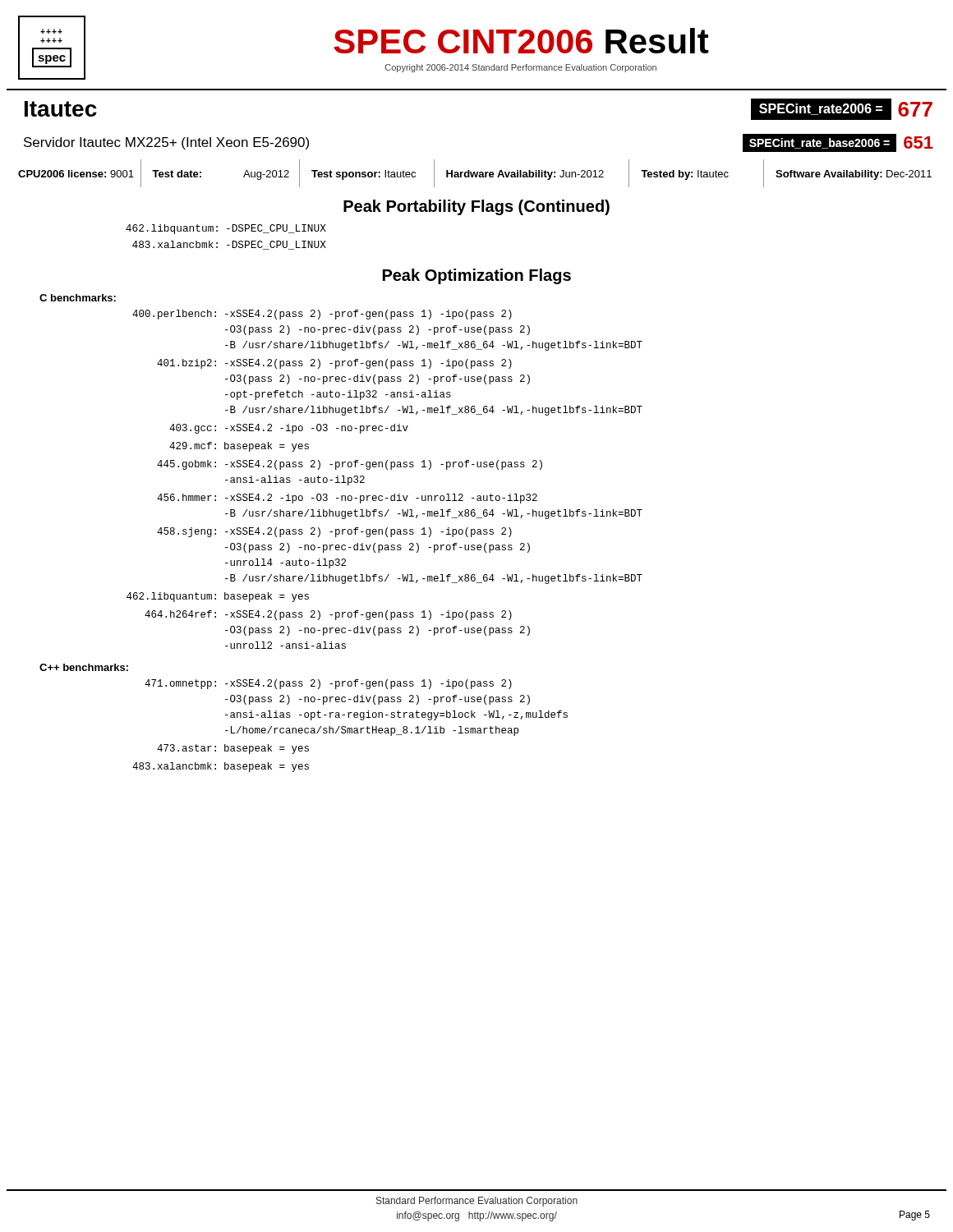Locate the text block starting "Tested by: Itautec"
Viewport: 953px width, 1232px height.
(x=685, y=173)
